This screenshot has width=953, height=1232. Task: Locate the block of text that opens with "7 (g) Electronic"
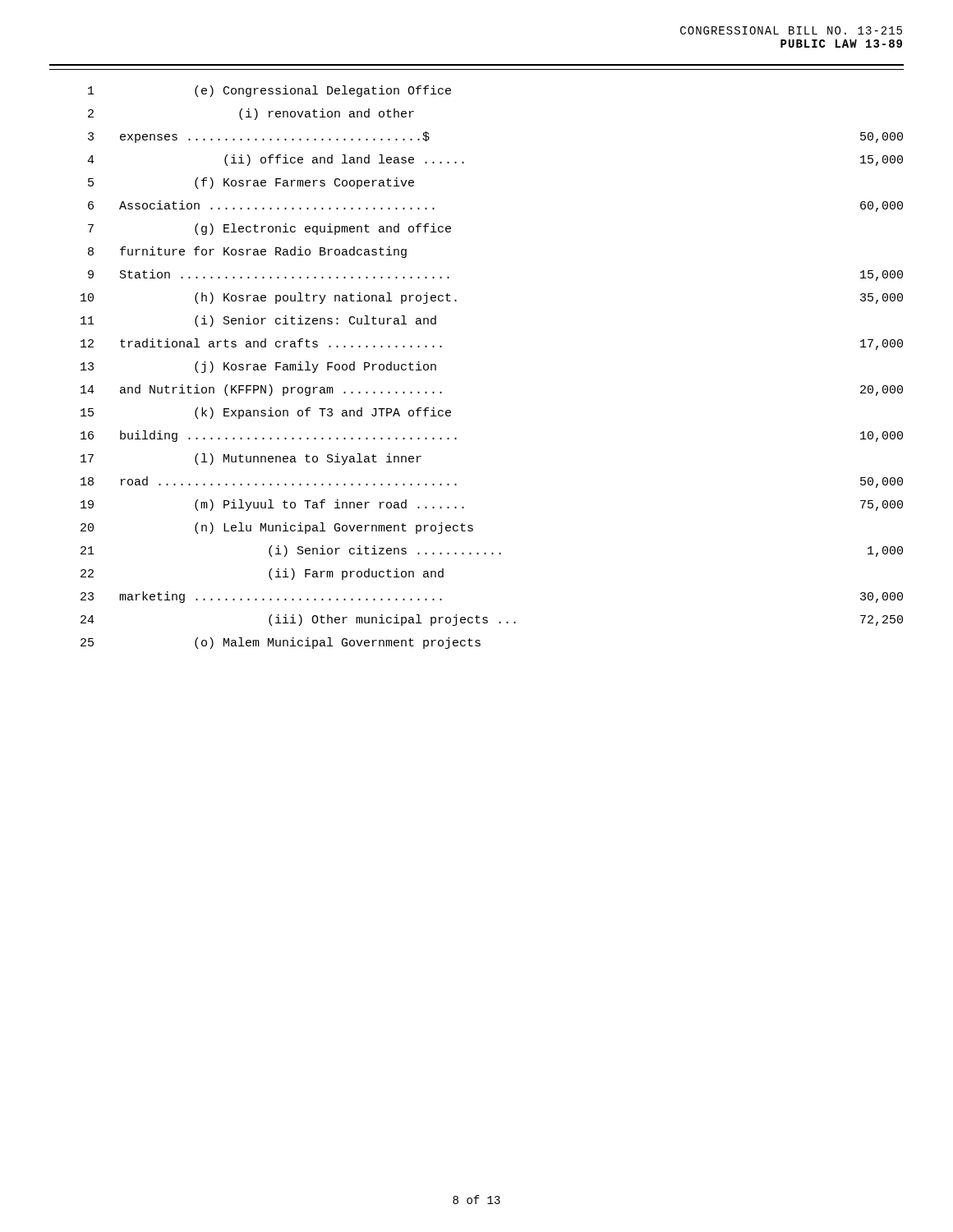(269, 229)
